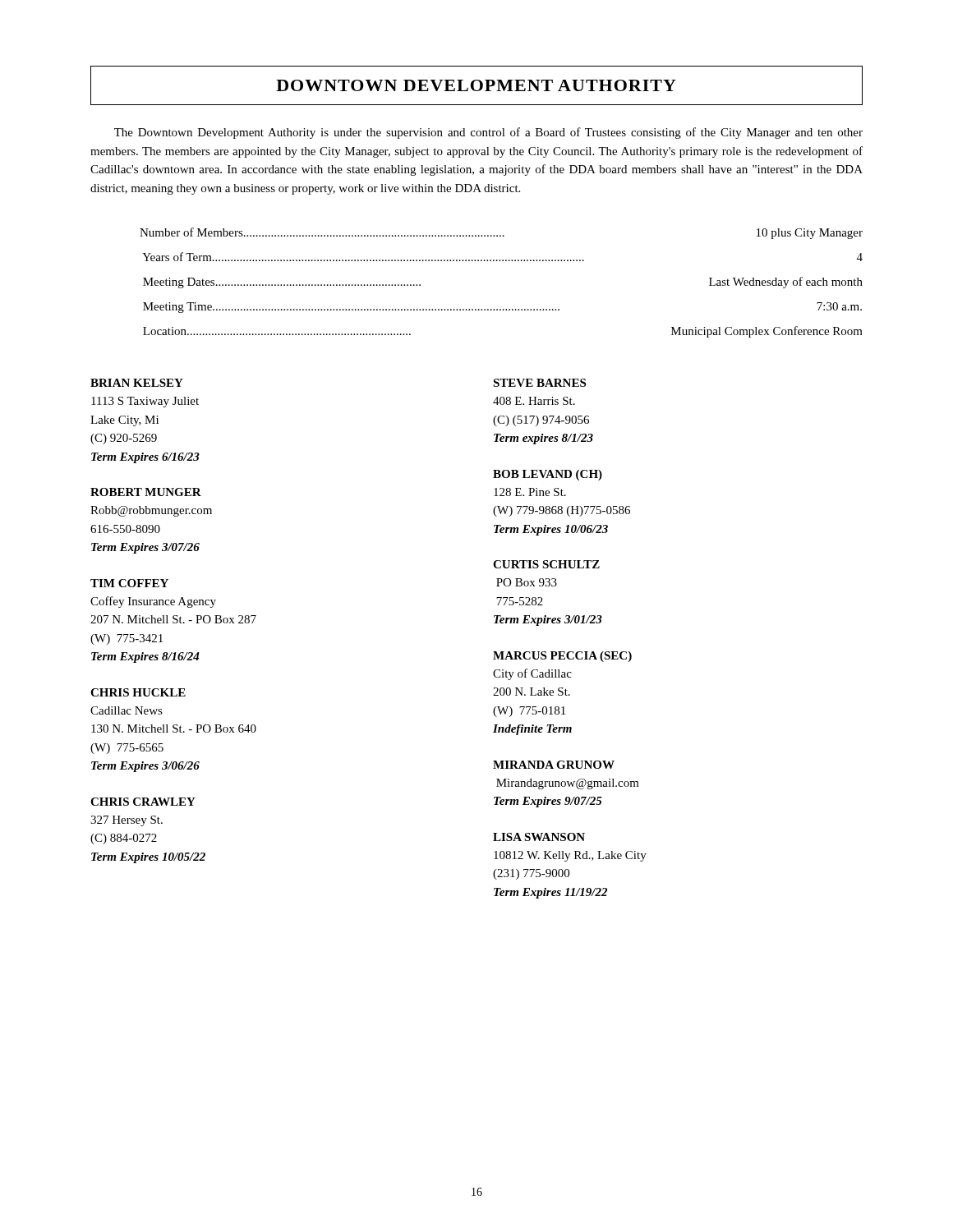Point to the block beginning "The Downtown Development"

476,160
